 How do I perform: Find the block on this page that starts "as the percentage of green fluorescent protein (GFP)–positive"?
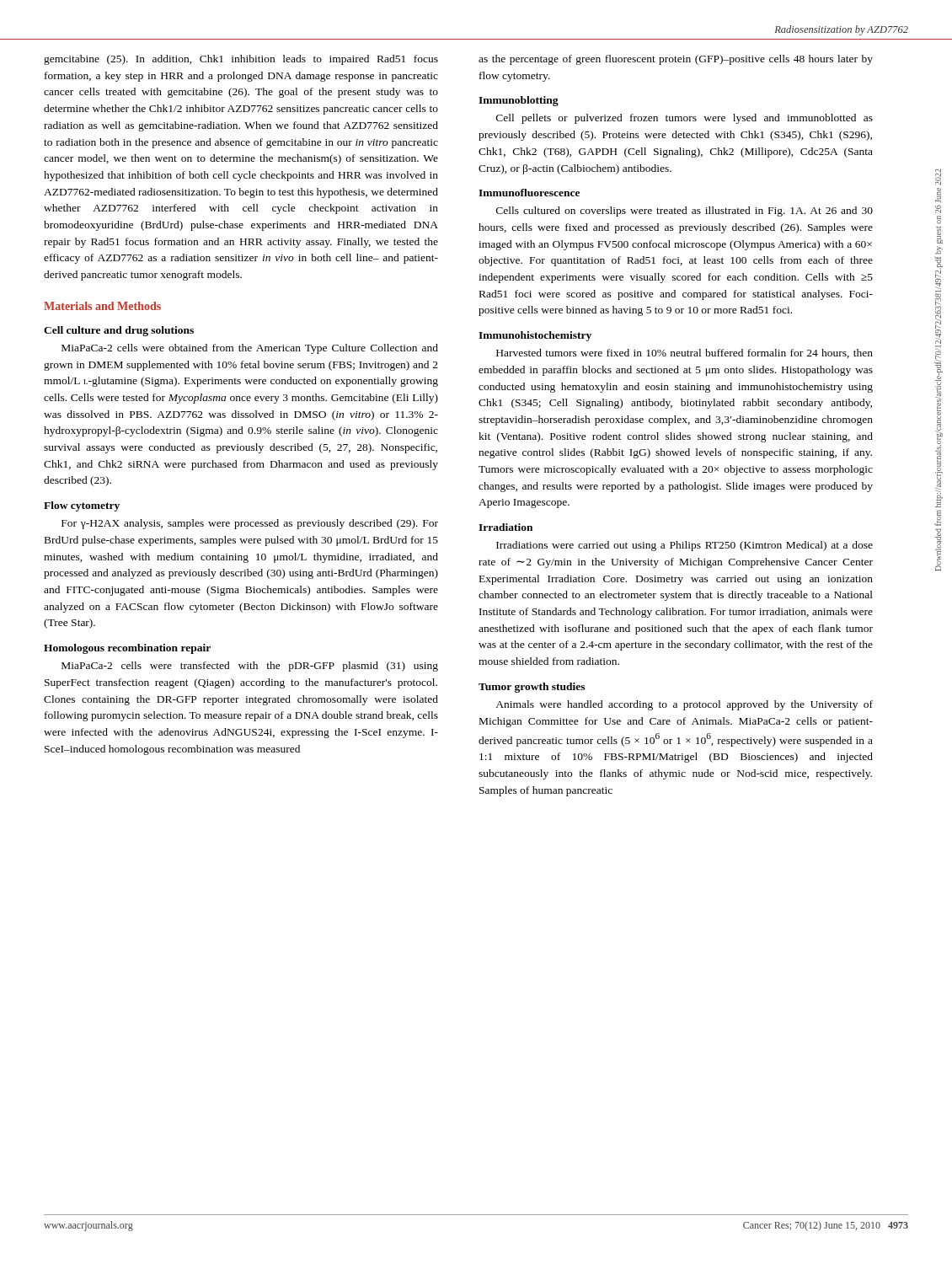(676, 67)
